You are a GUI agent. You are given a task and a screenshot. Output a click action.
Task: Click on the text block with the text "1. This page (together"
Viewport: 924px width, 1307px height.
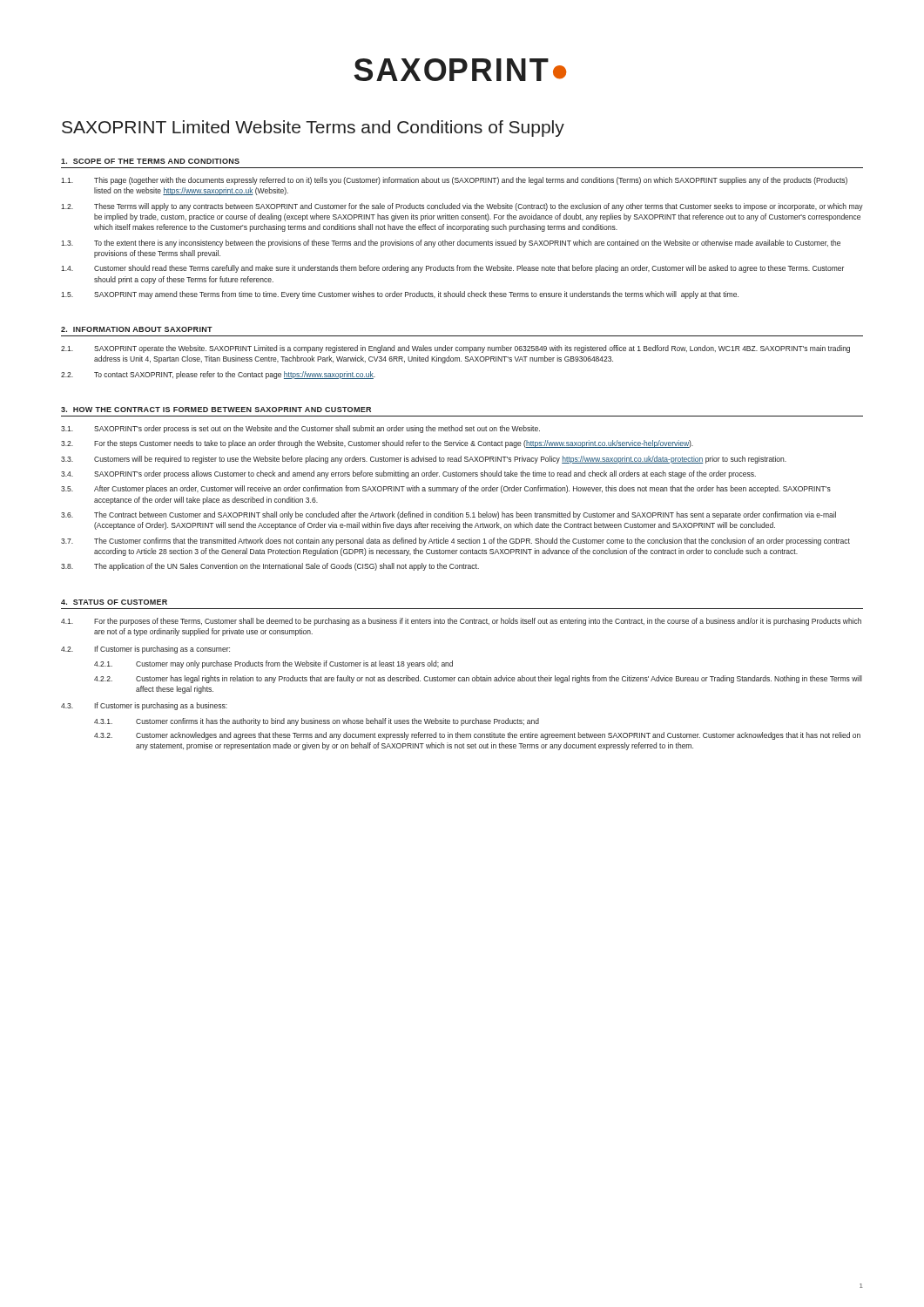click(x=462, y=186)
